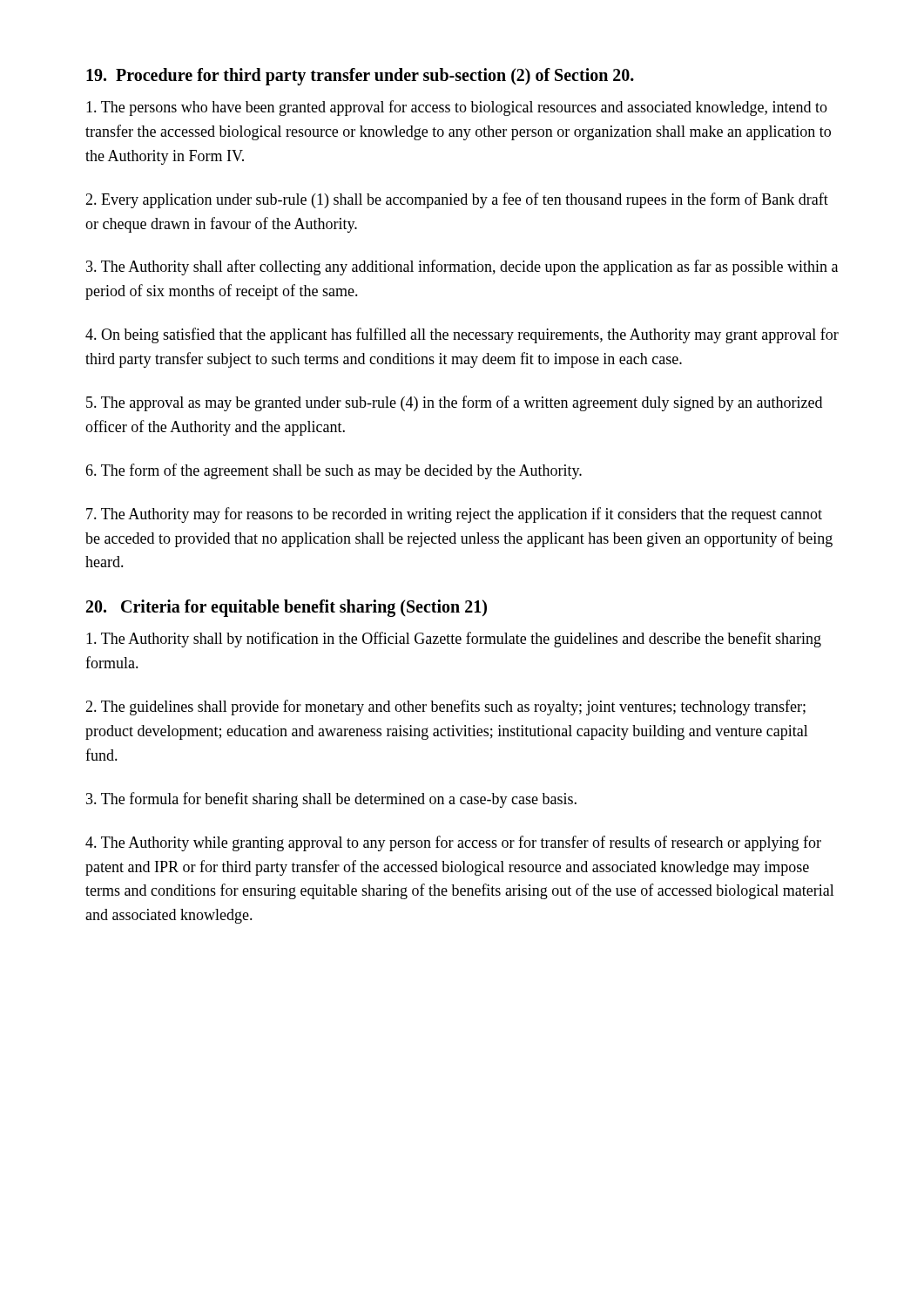This screenshot has width=924, height=1307.
Task: Select the passage starting "19. Procedure for third party transfer under"
Action: coord(360,75)
